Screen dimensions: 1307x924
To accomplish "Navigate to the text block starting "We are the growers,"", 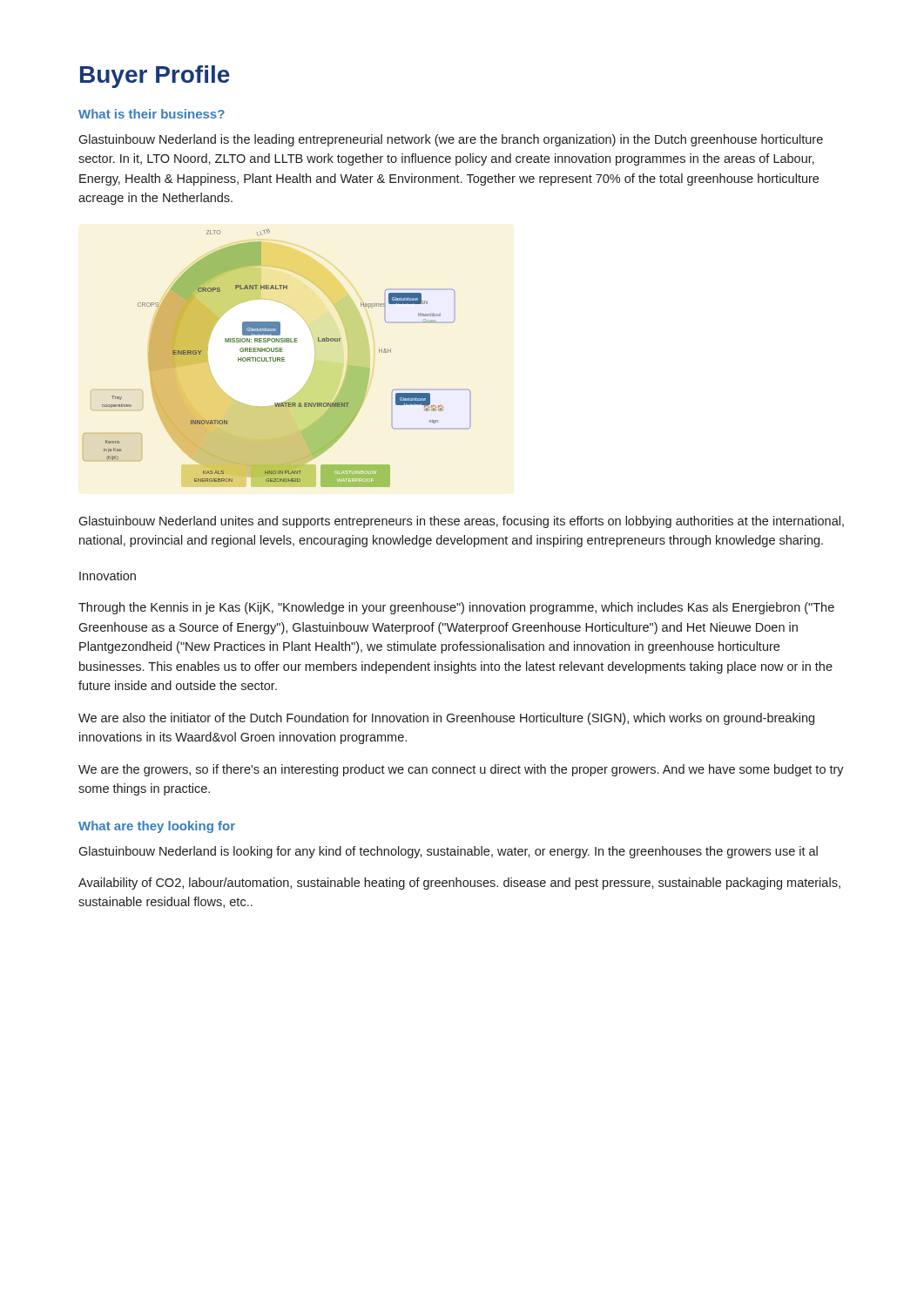I will point(461,779).
